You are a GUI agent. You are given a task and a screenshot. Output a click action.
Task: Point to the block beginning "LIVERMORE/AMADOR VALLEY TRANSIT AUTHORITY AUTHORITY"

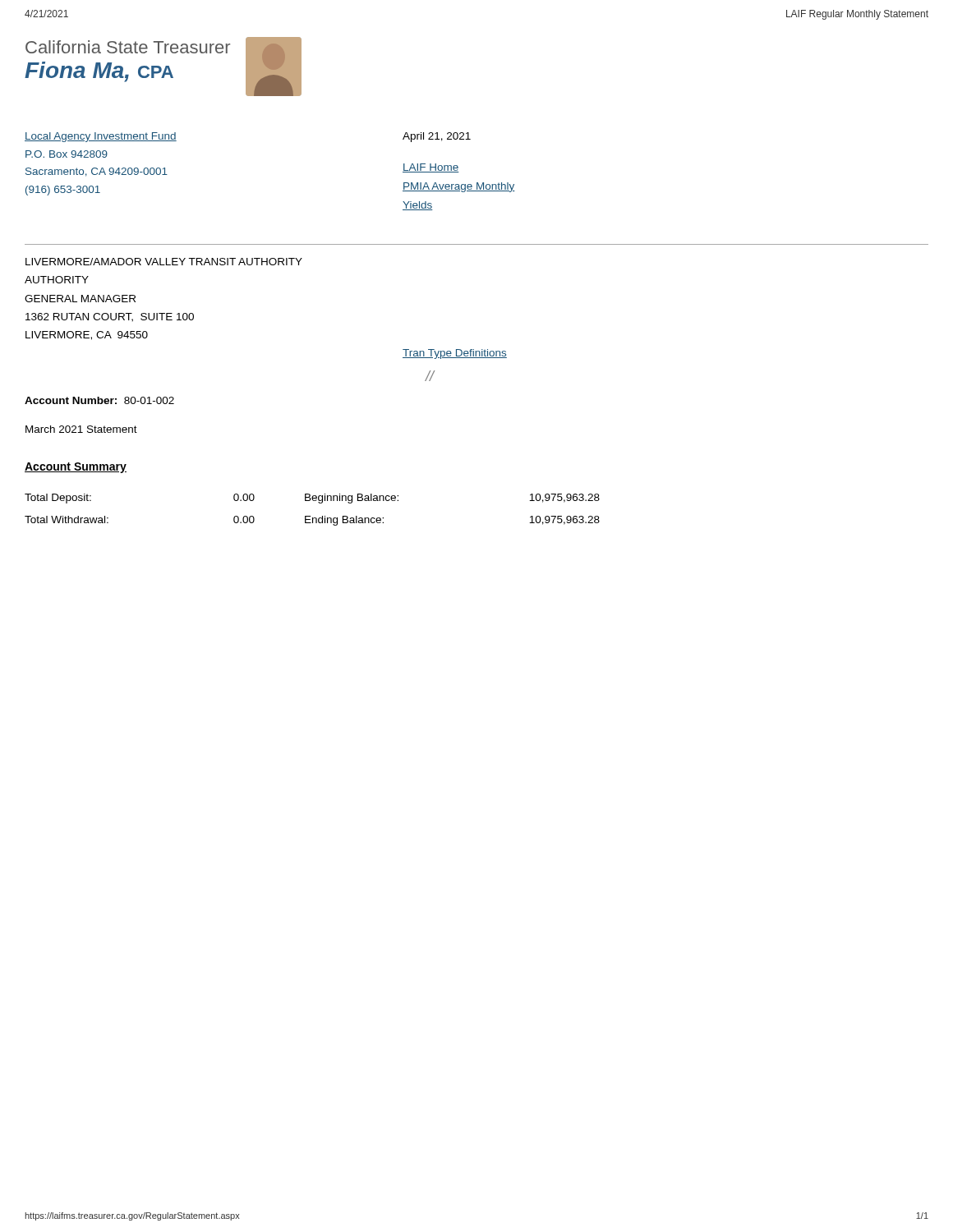click(164, 262)
